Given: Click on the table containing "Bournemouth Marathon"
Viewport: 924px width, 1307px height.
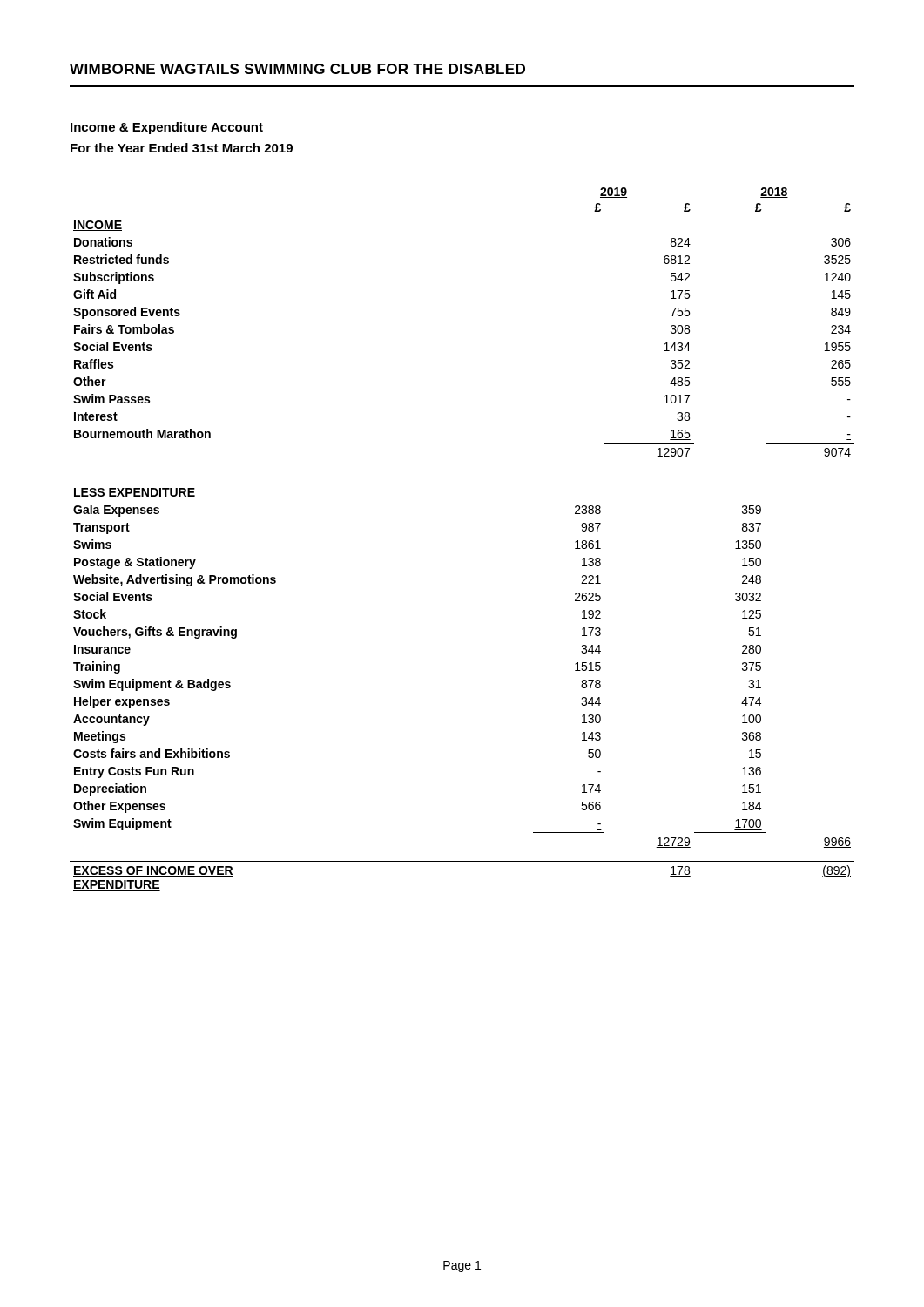Looking at the screenshot, I should 462,538.
